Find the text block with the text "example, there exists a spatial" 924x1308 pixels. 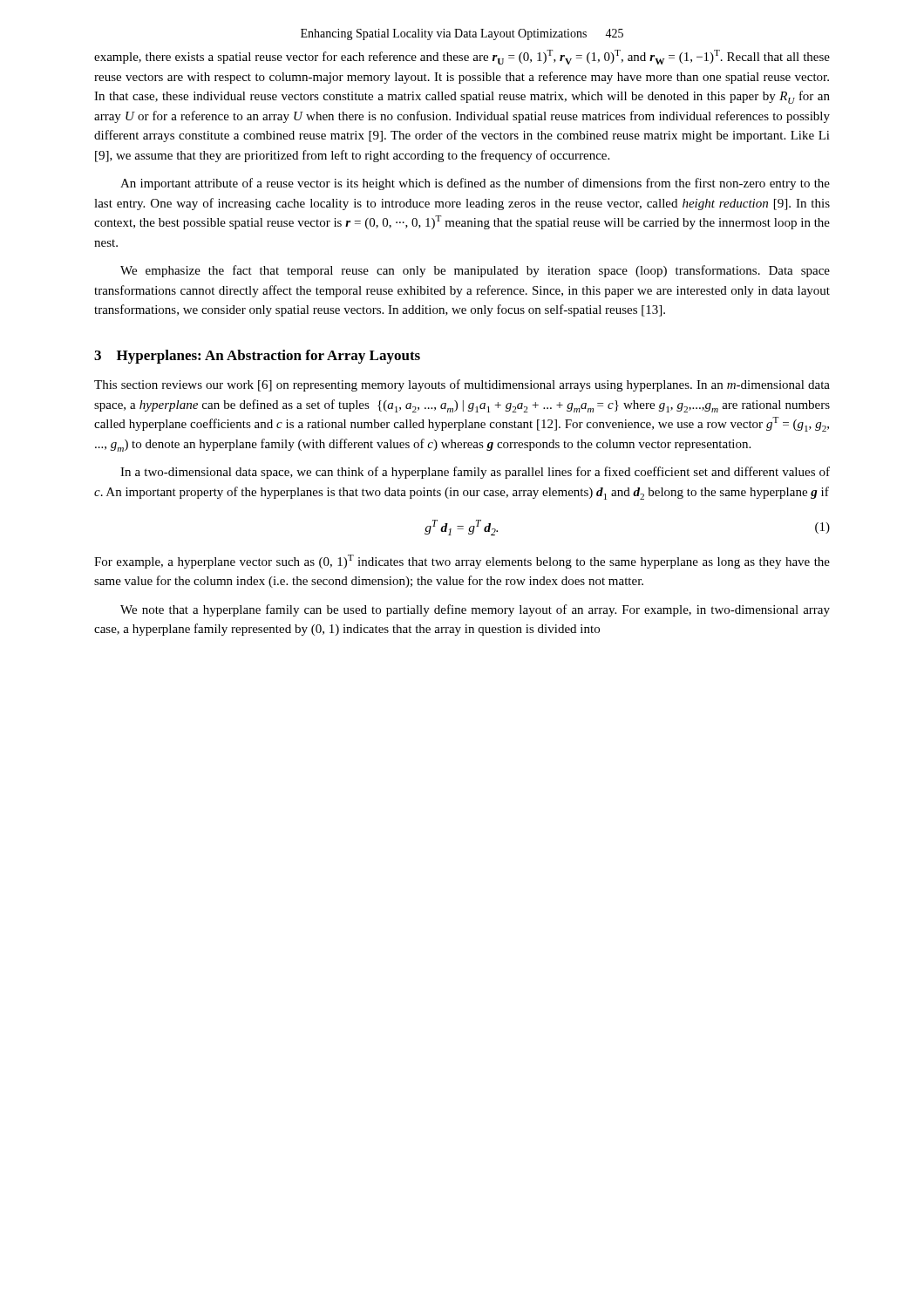(x=462, y=106)
